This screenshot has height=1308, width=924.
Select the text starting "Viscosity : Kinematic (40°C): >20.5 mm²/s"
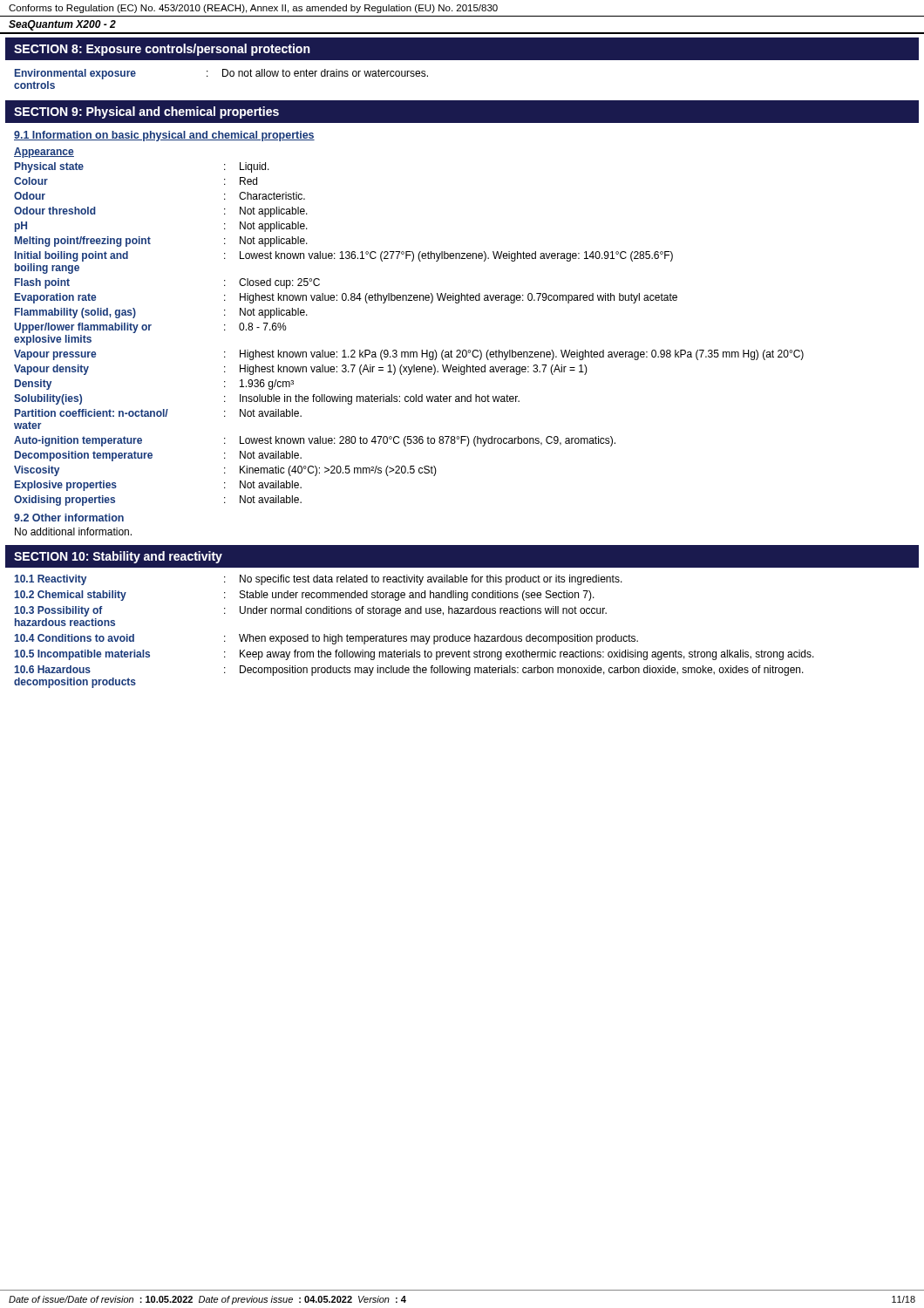(225, 471)
